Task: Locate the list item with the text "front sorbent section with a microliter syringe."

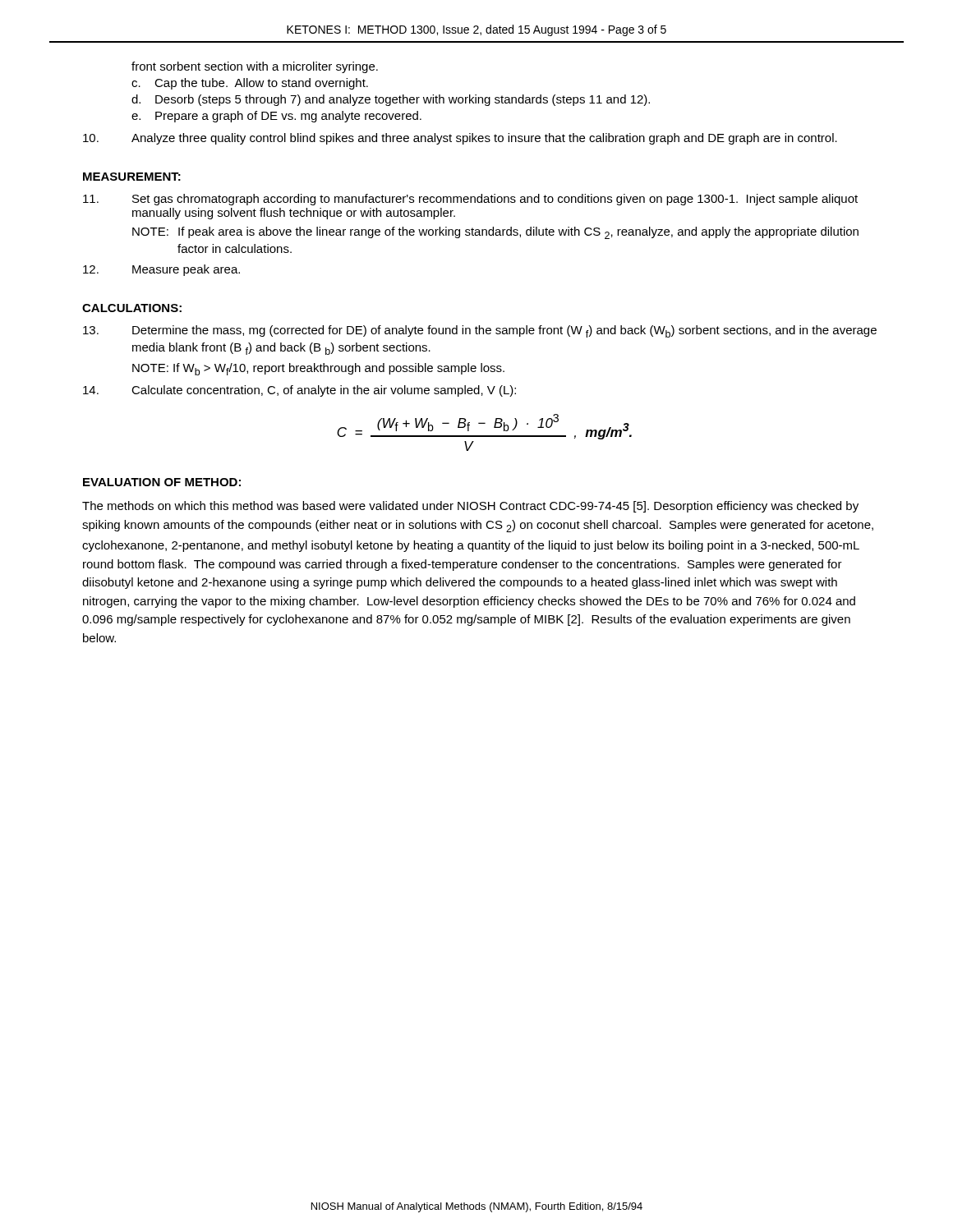Action: (x=255, y=66)
